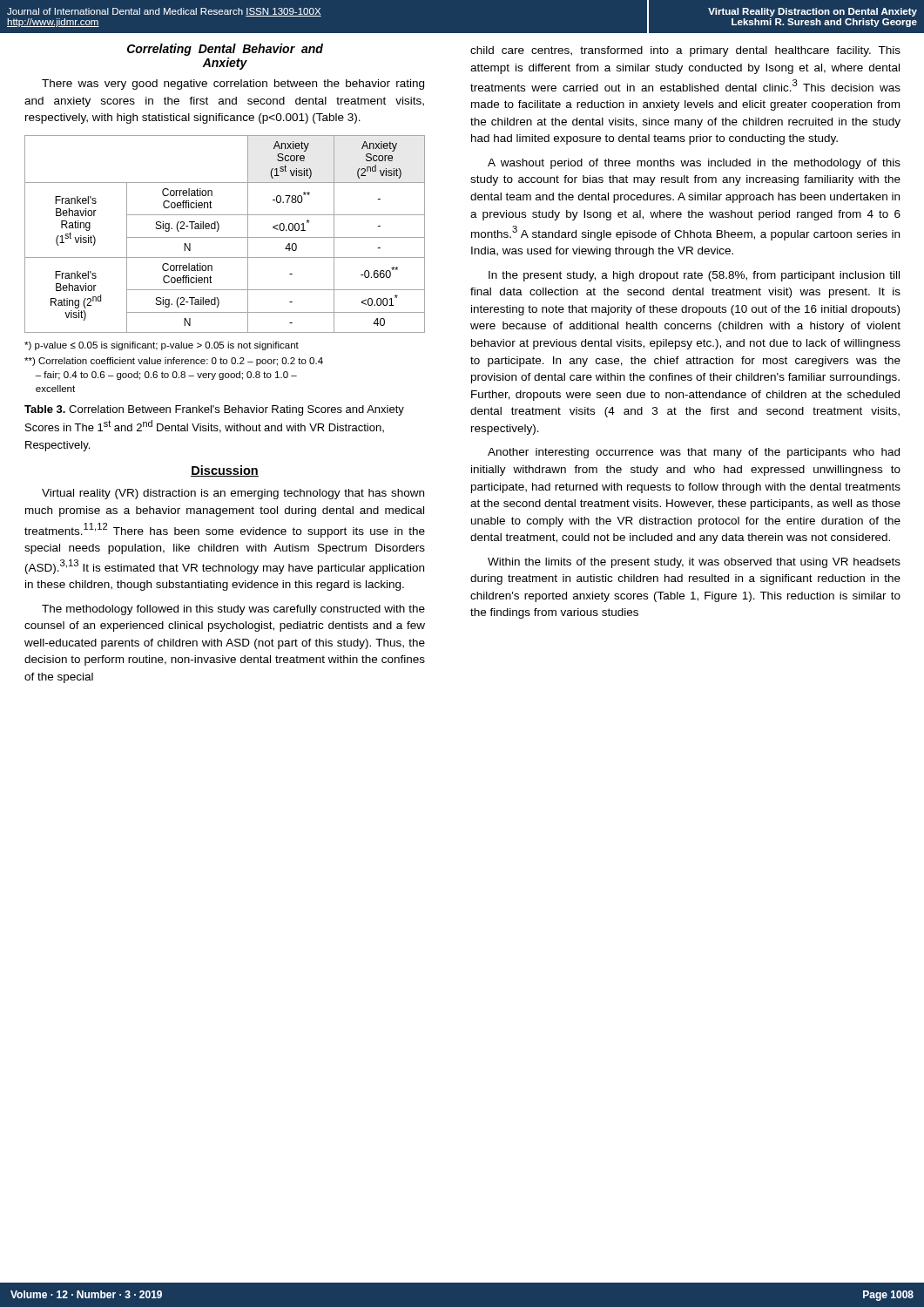
Task: Find the region starting ") p-value ≤ 0.05 is significant; p-value"
Action: pyautogui.click(x=225, y=367)
